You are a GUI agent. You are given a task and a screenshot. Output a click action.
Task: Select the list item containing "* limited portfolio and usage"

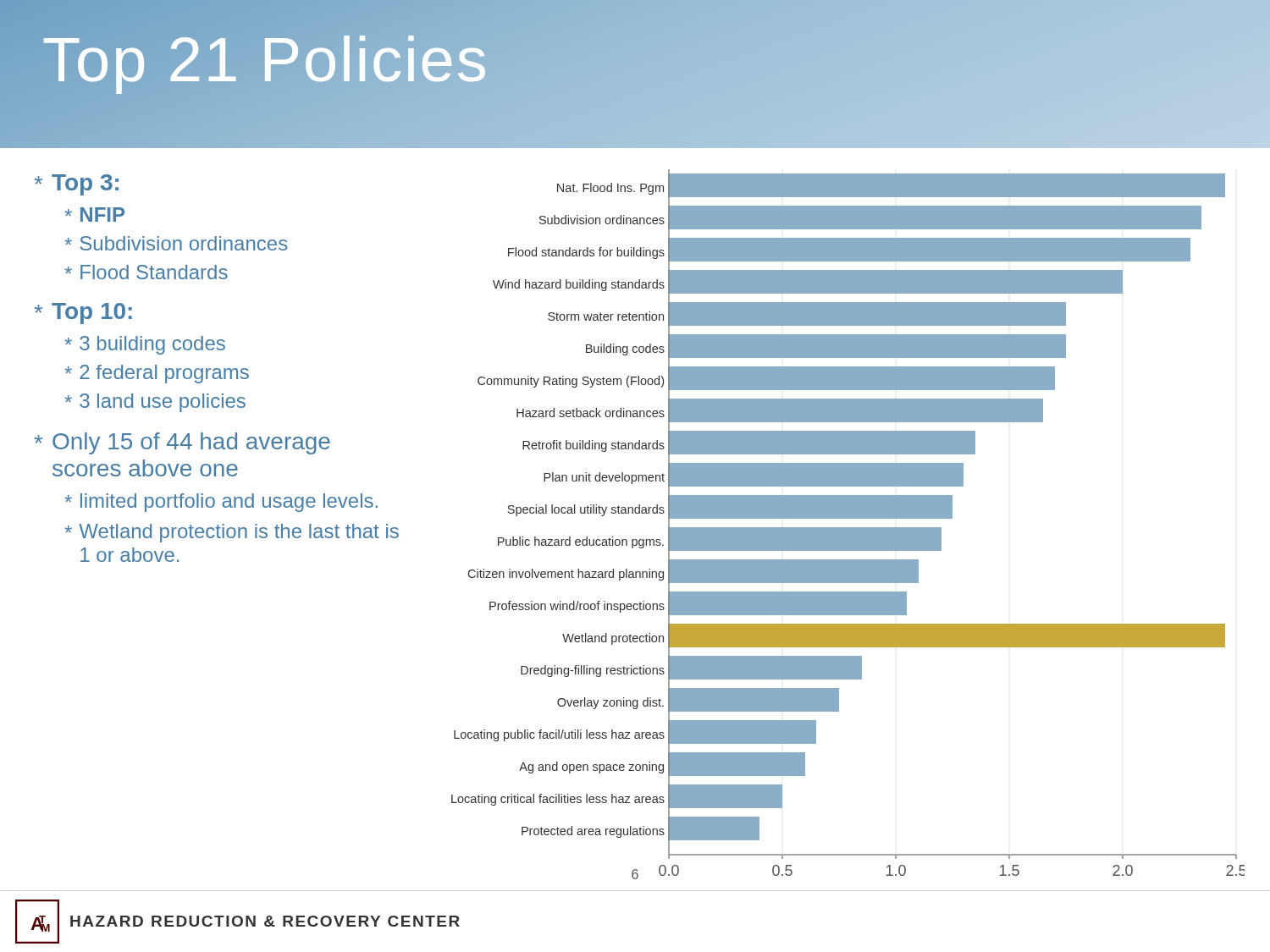[x=222, y=502]
